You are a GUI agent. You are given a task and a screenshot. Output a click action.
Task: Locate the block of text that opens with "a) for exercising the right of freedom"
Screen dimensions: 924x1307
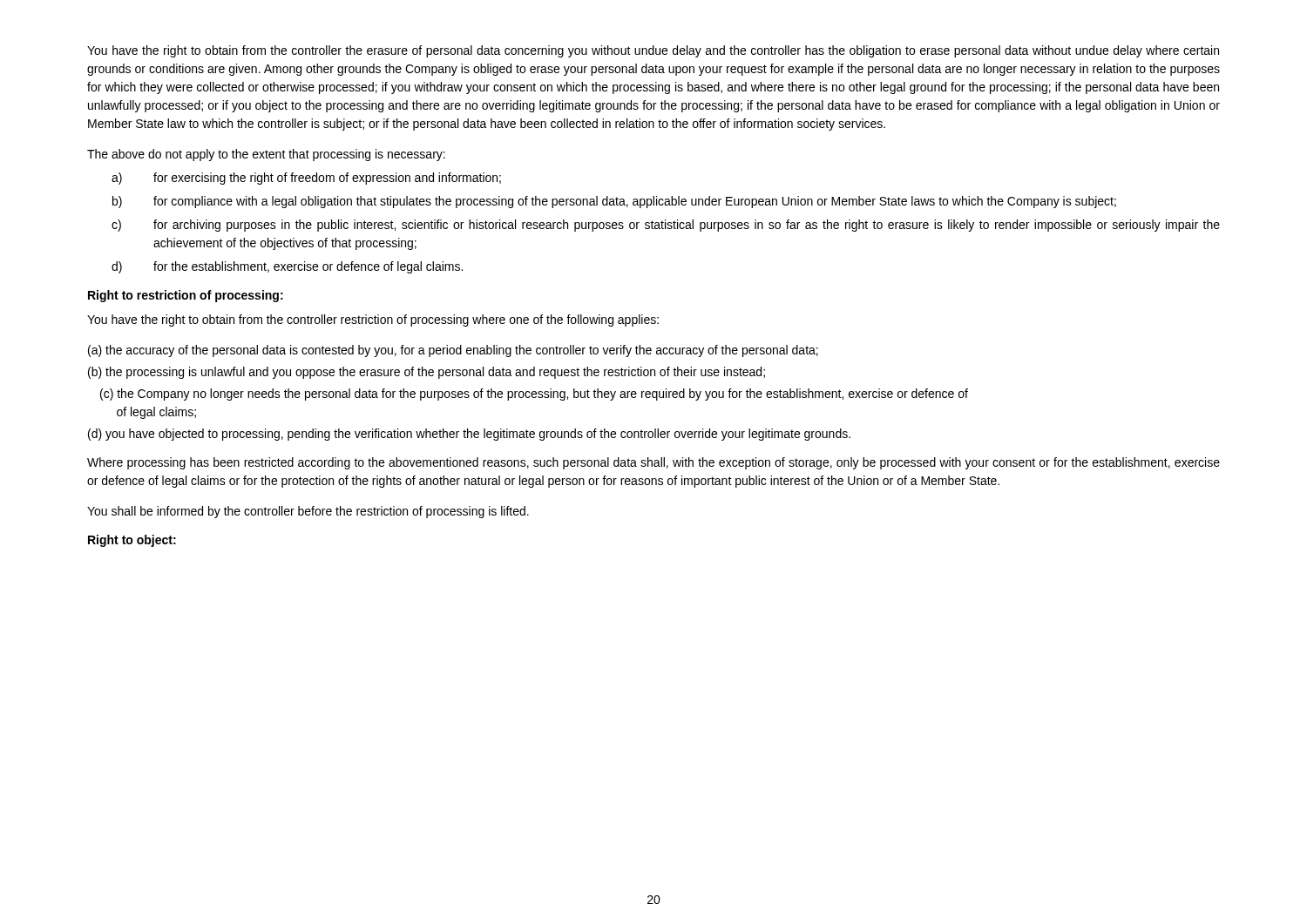tap(306, 179)
